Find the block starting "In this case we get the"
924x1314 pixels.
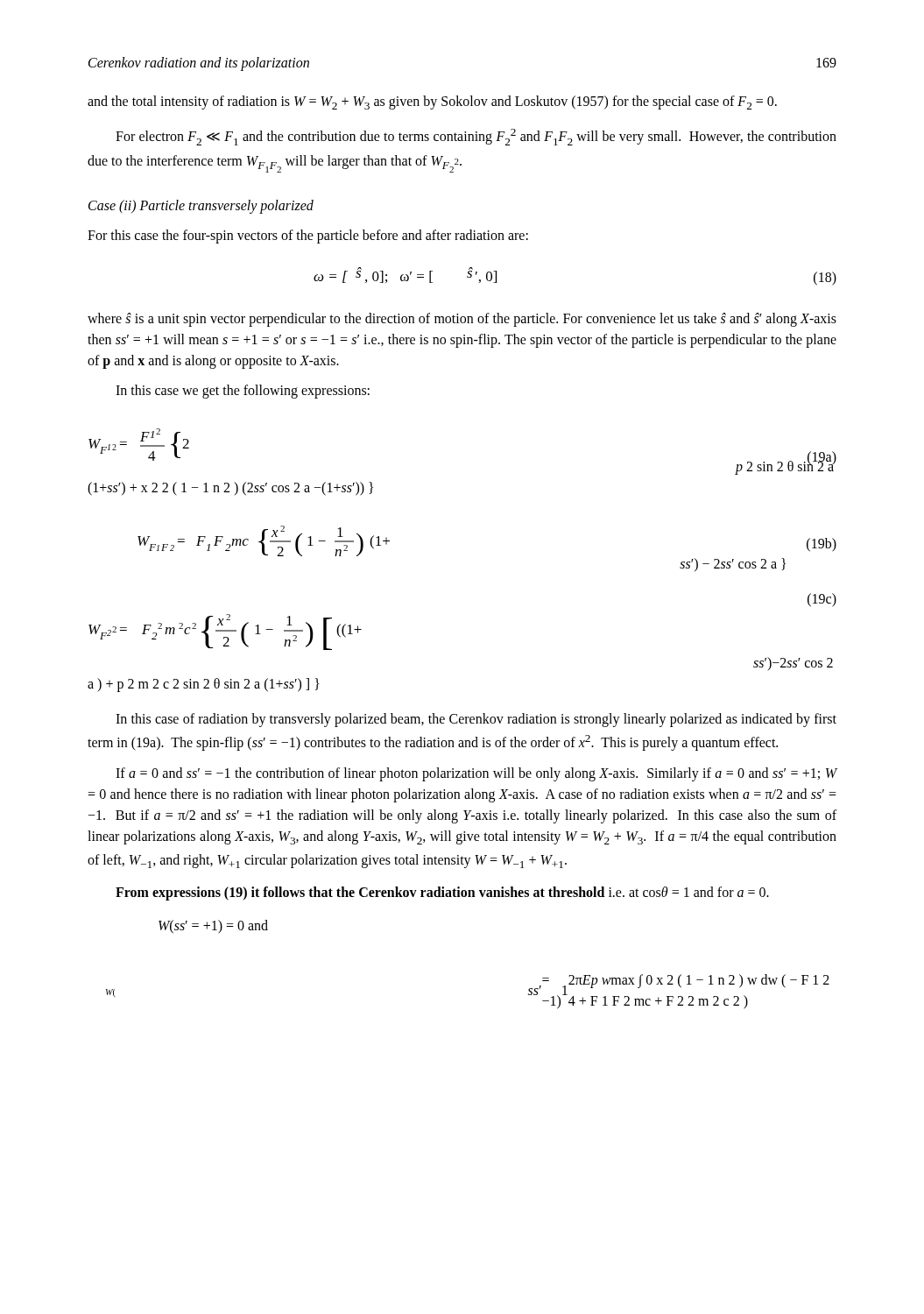coord(243,390)
